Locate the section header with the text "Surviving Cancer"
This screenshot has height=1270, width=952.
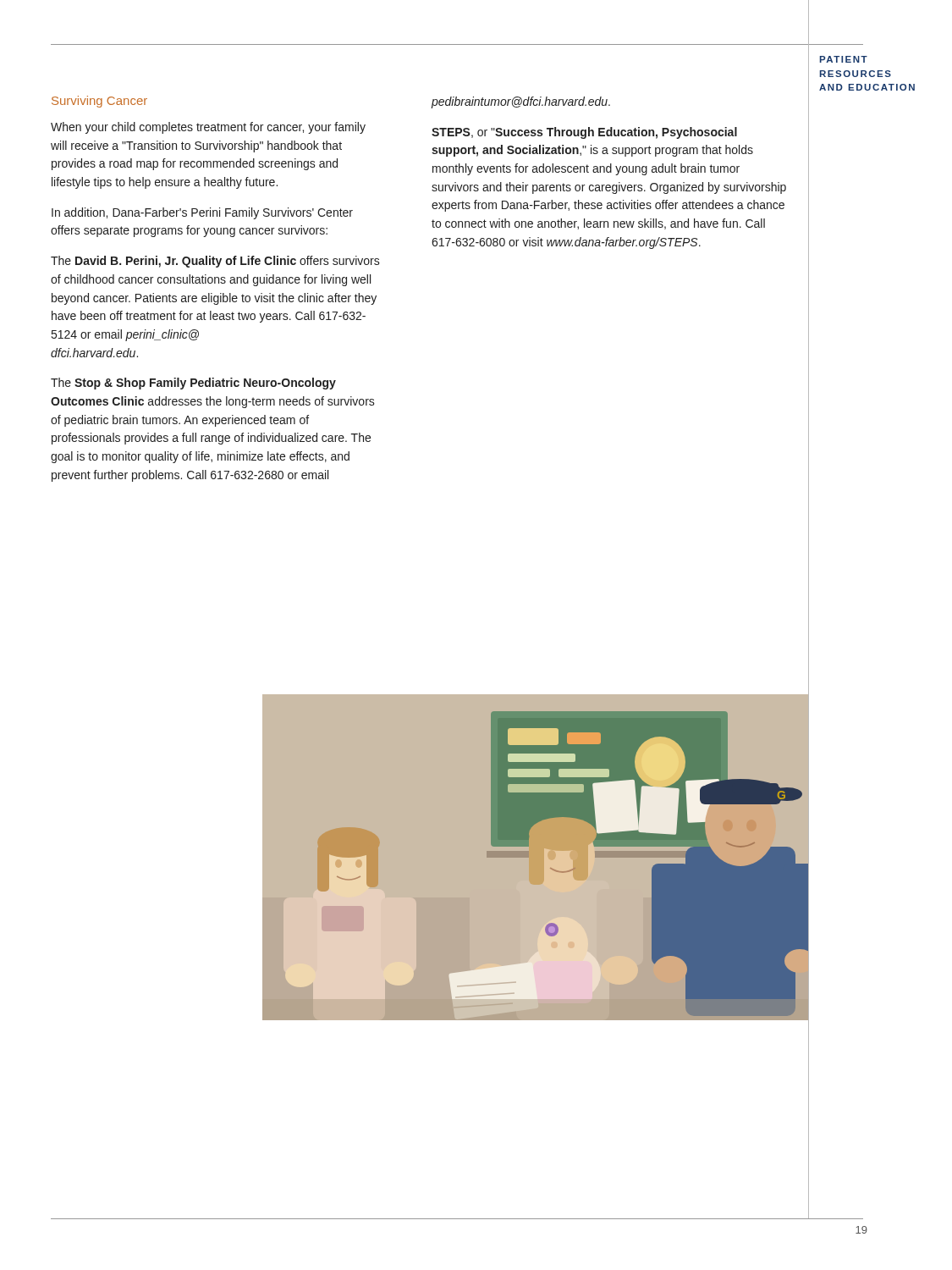(x=99, y=100)
